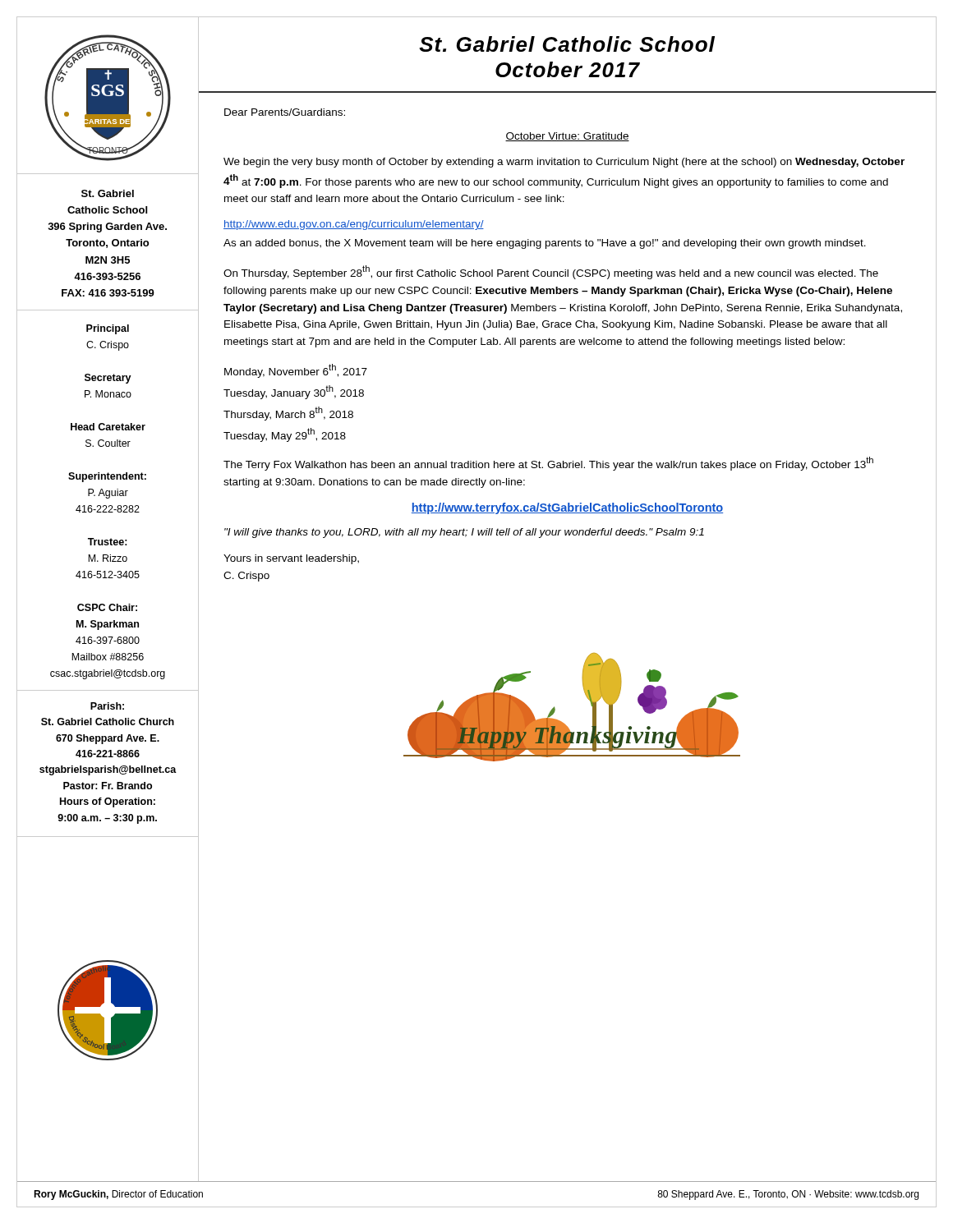Find the text block containing "Principal C. Crispo Secretary P. Monaco Head Caretaker"
Screen dimensions: 1232x953
pos(108,501)
